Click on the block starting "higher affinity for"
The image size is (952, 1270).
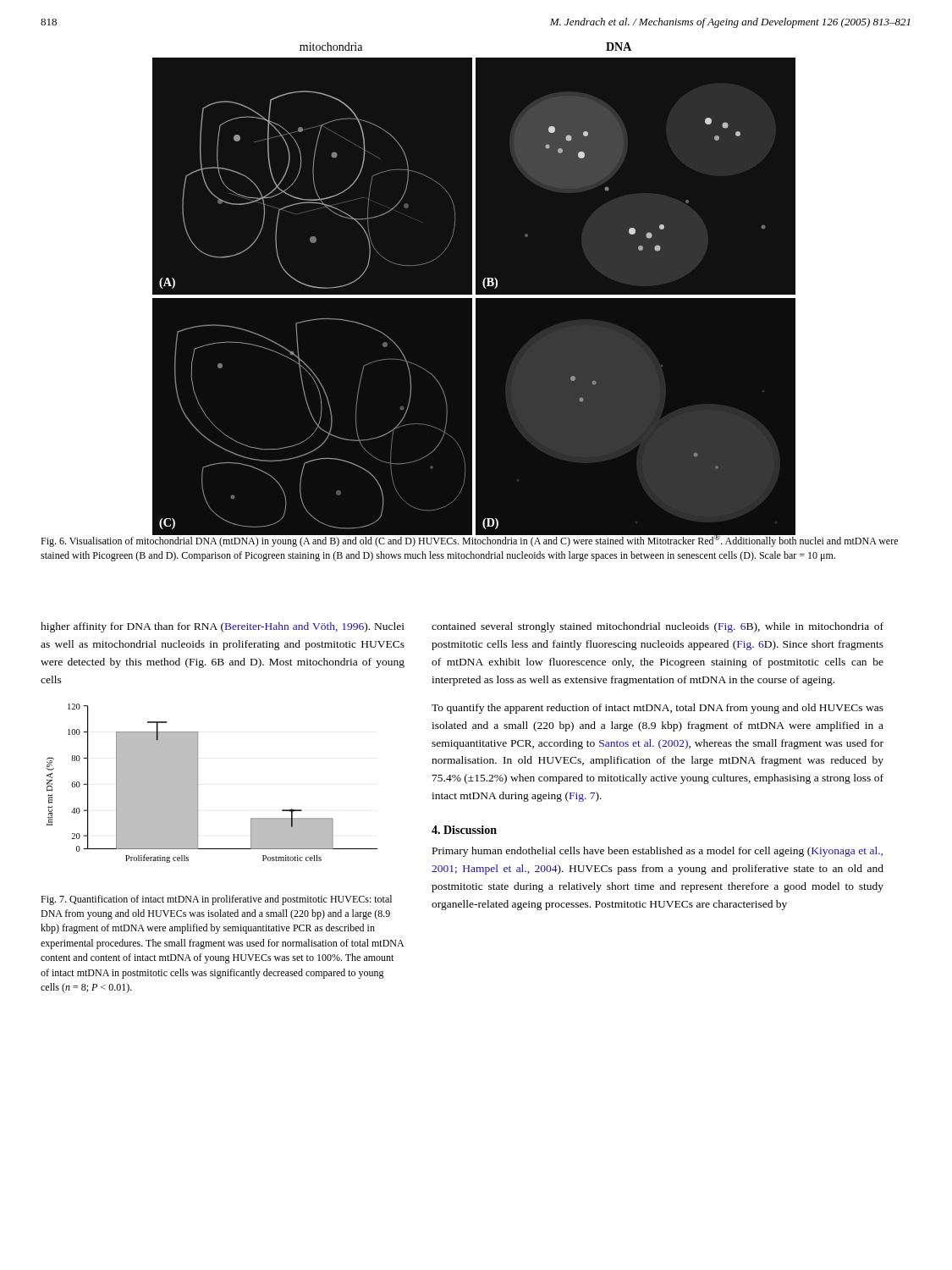(x=223, y=653)
